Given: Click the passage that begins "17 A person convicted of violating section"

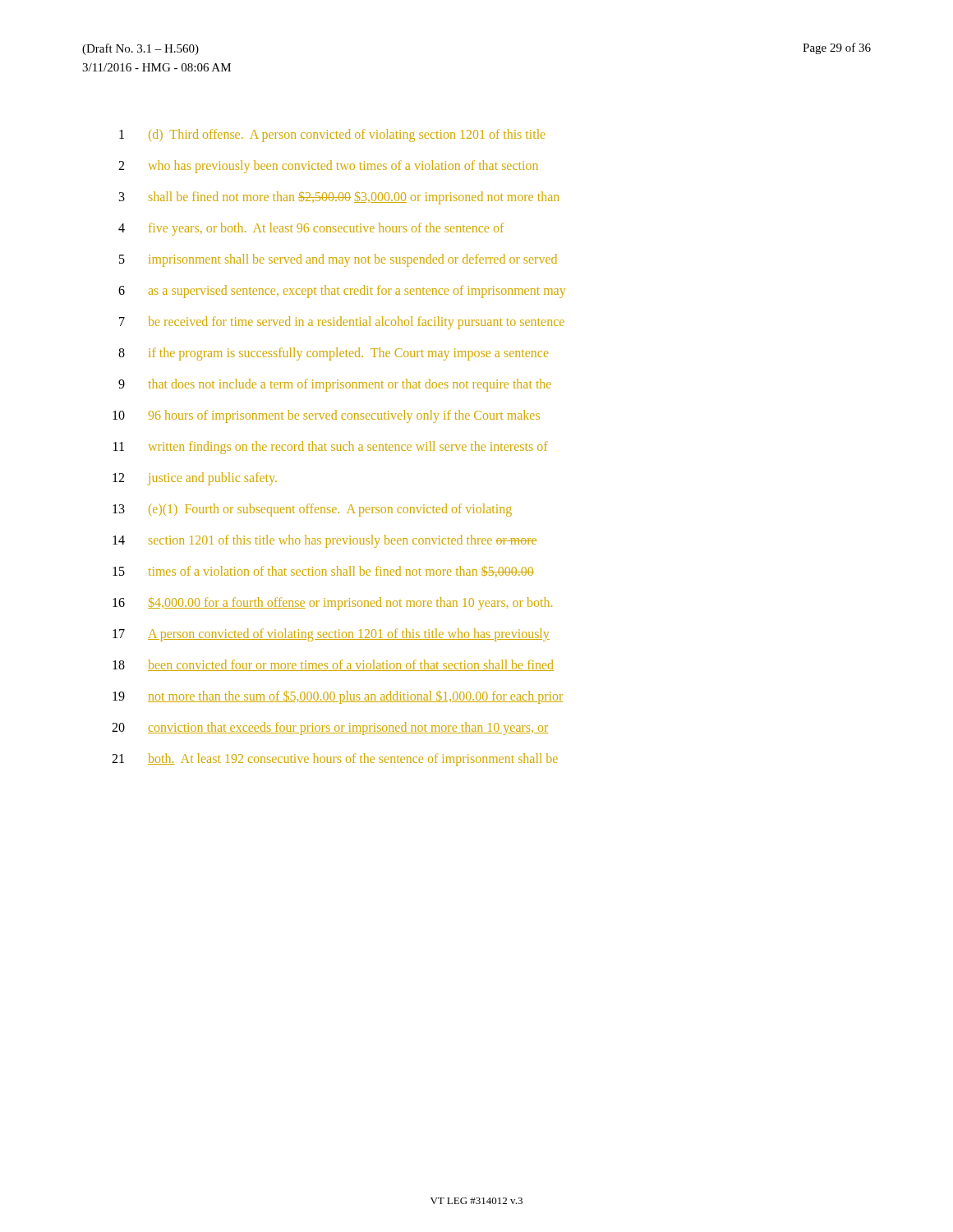Looking at the screenshot, I should 476,634.
